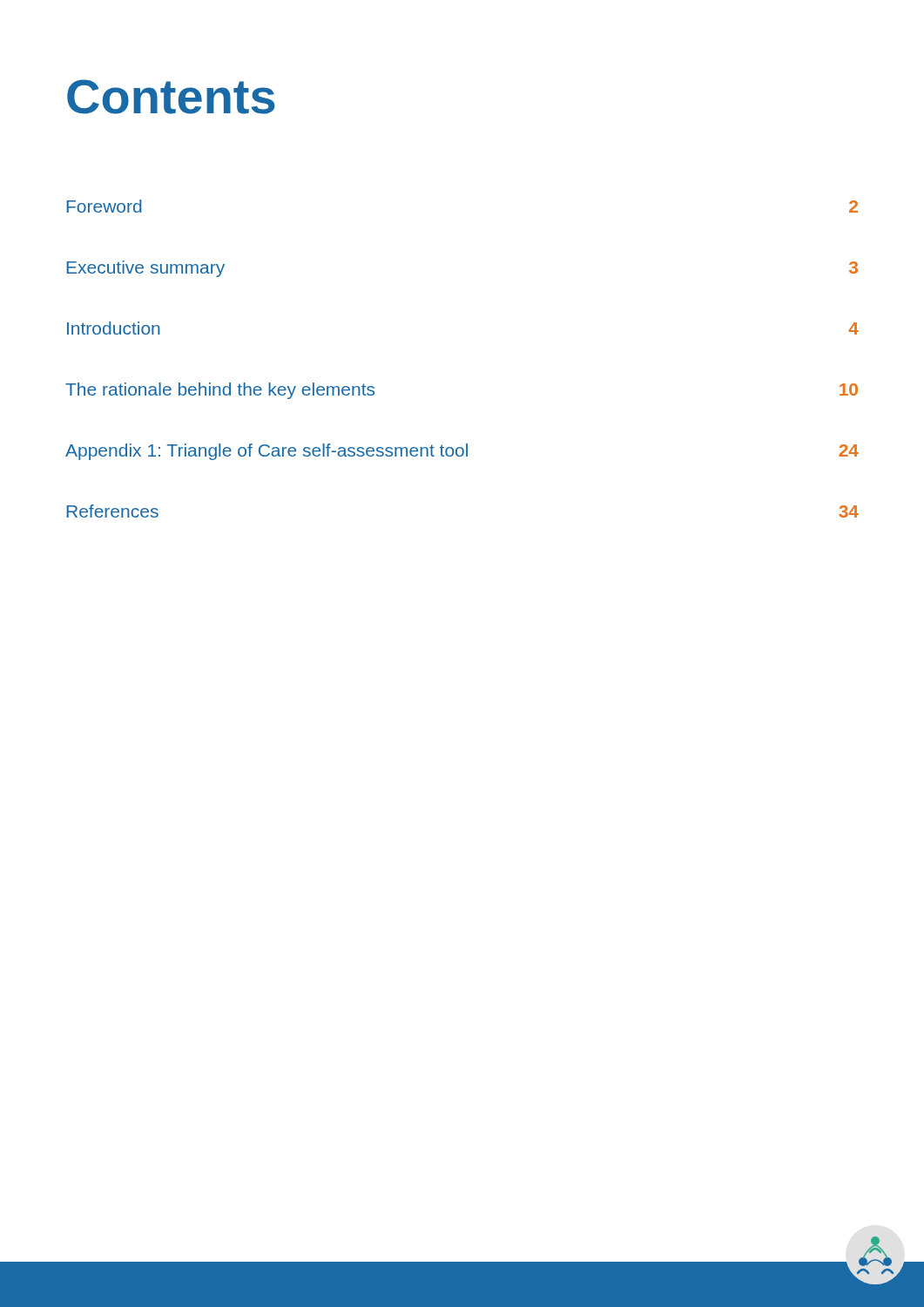
Task: Locate the passage starting "The rationale behind the key elements 10"
Action: pos(215,391)
